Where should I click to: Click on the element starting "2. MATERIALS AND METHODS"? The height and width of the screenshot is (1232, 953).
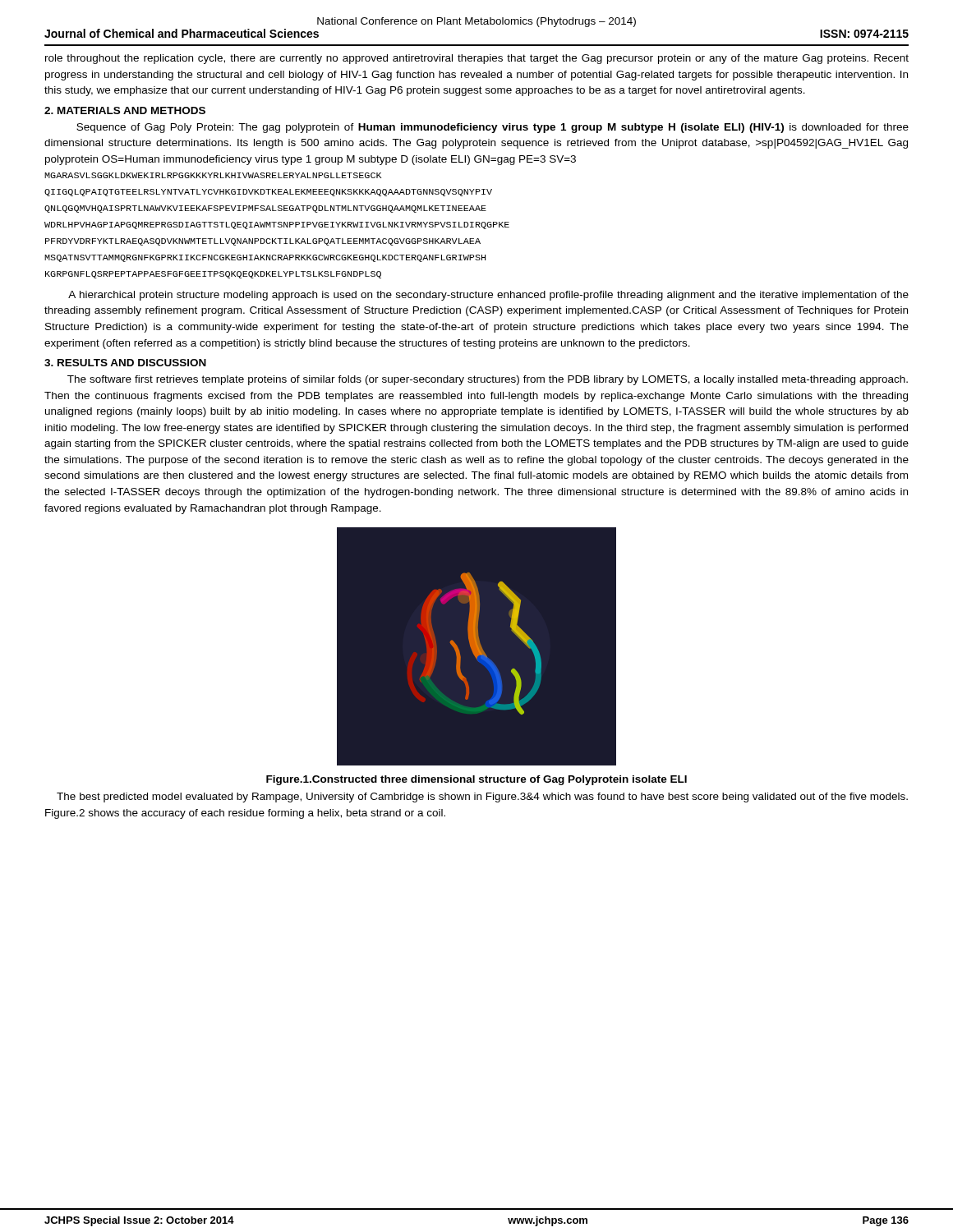(x=125, y=110)
